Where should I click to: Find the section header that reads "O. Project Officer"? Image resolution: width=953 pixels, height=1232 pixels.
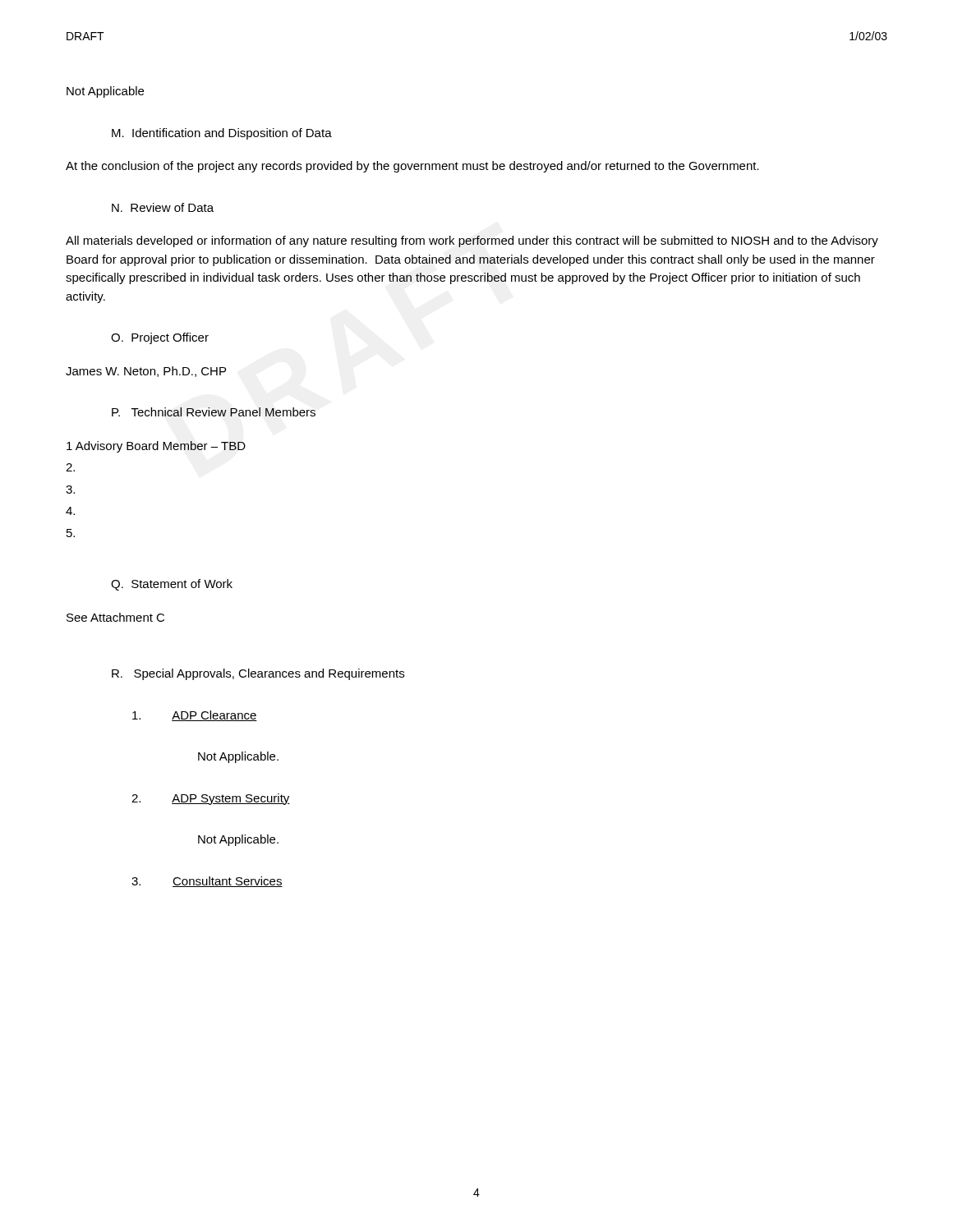160,337
